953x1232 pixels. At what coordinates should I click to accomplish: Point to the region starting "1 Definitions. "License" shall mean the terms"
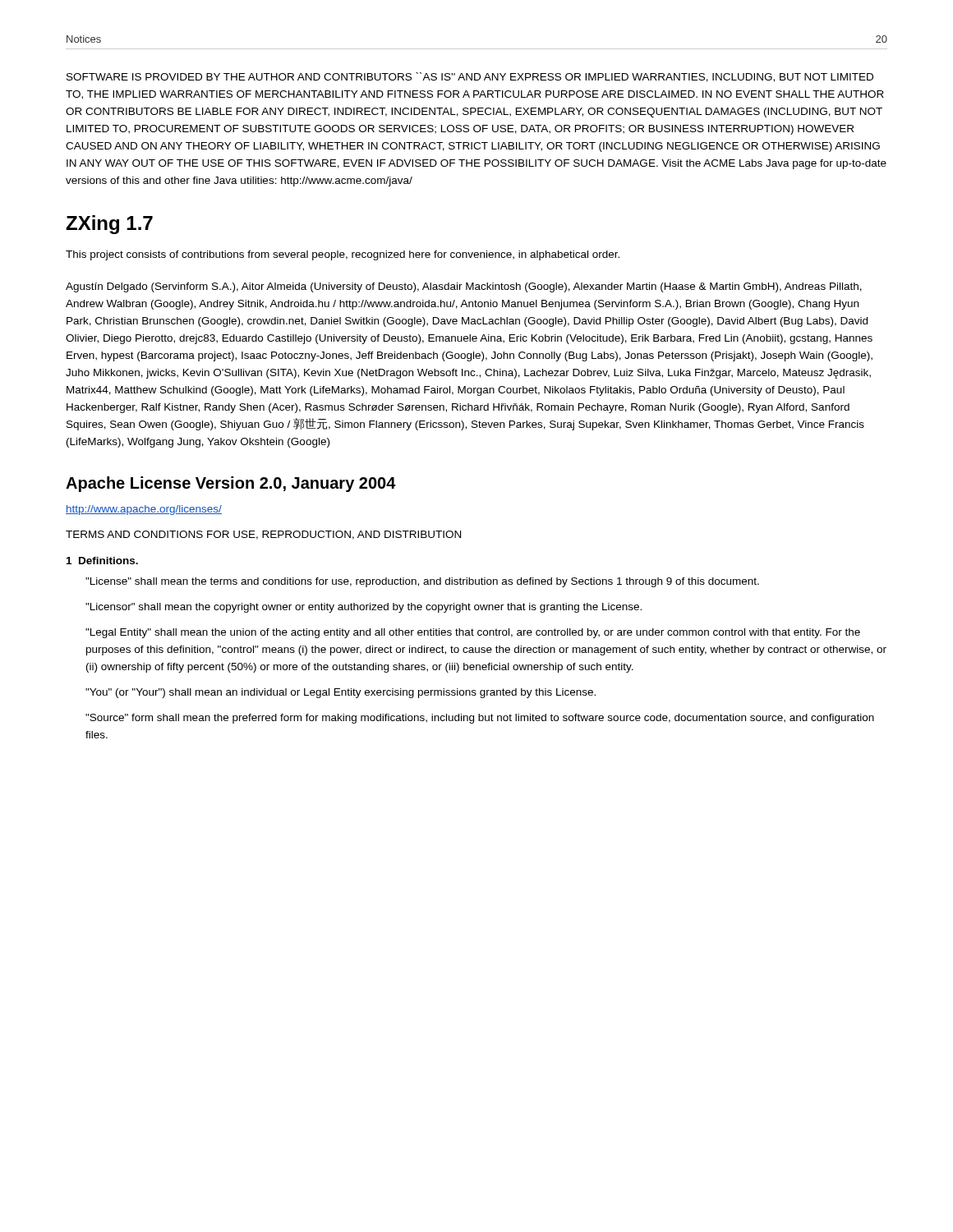(476, 649)
